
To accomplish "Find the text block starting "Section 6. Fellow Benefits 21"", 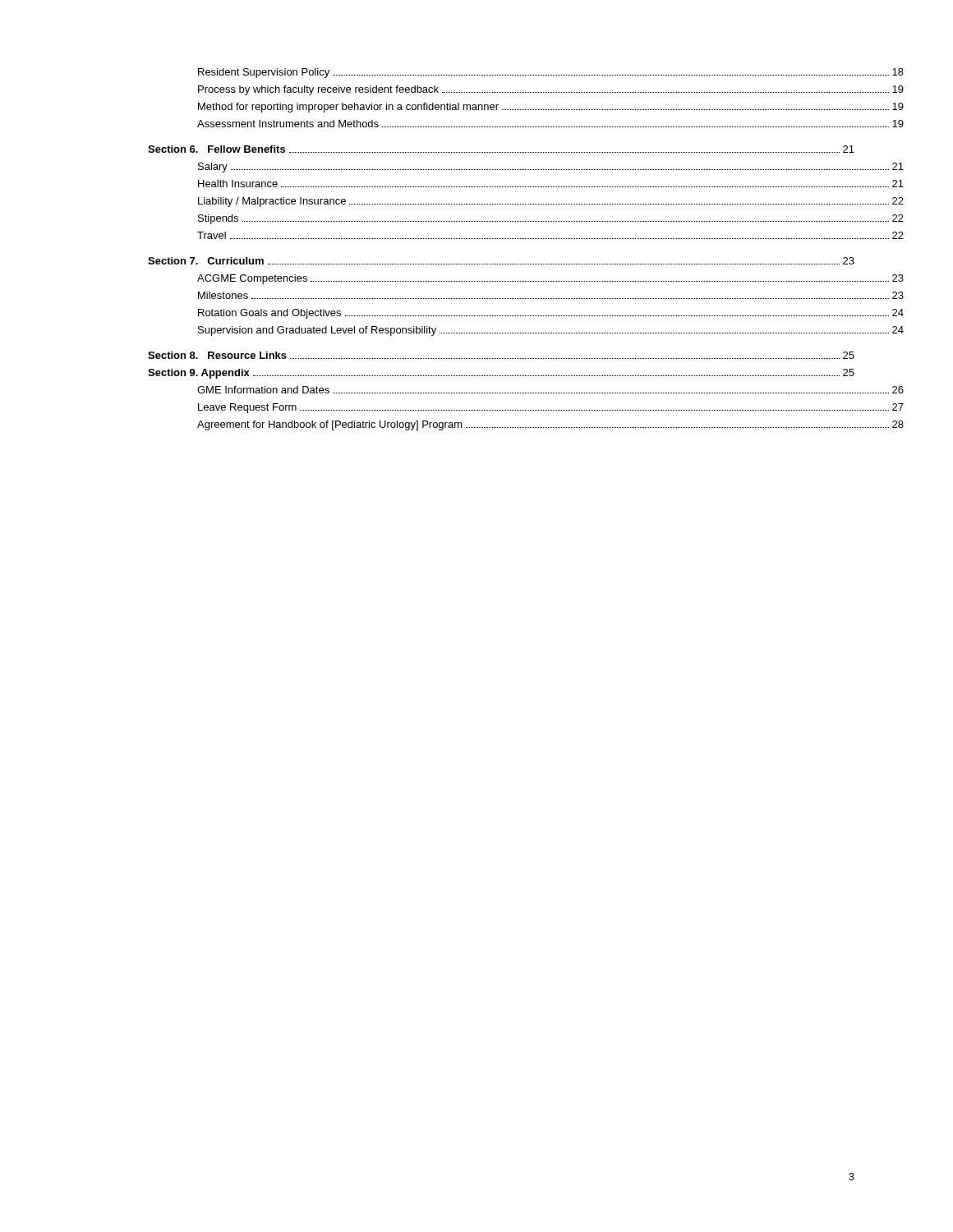I will click(501, 149).
